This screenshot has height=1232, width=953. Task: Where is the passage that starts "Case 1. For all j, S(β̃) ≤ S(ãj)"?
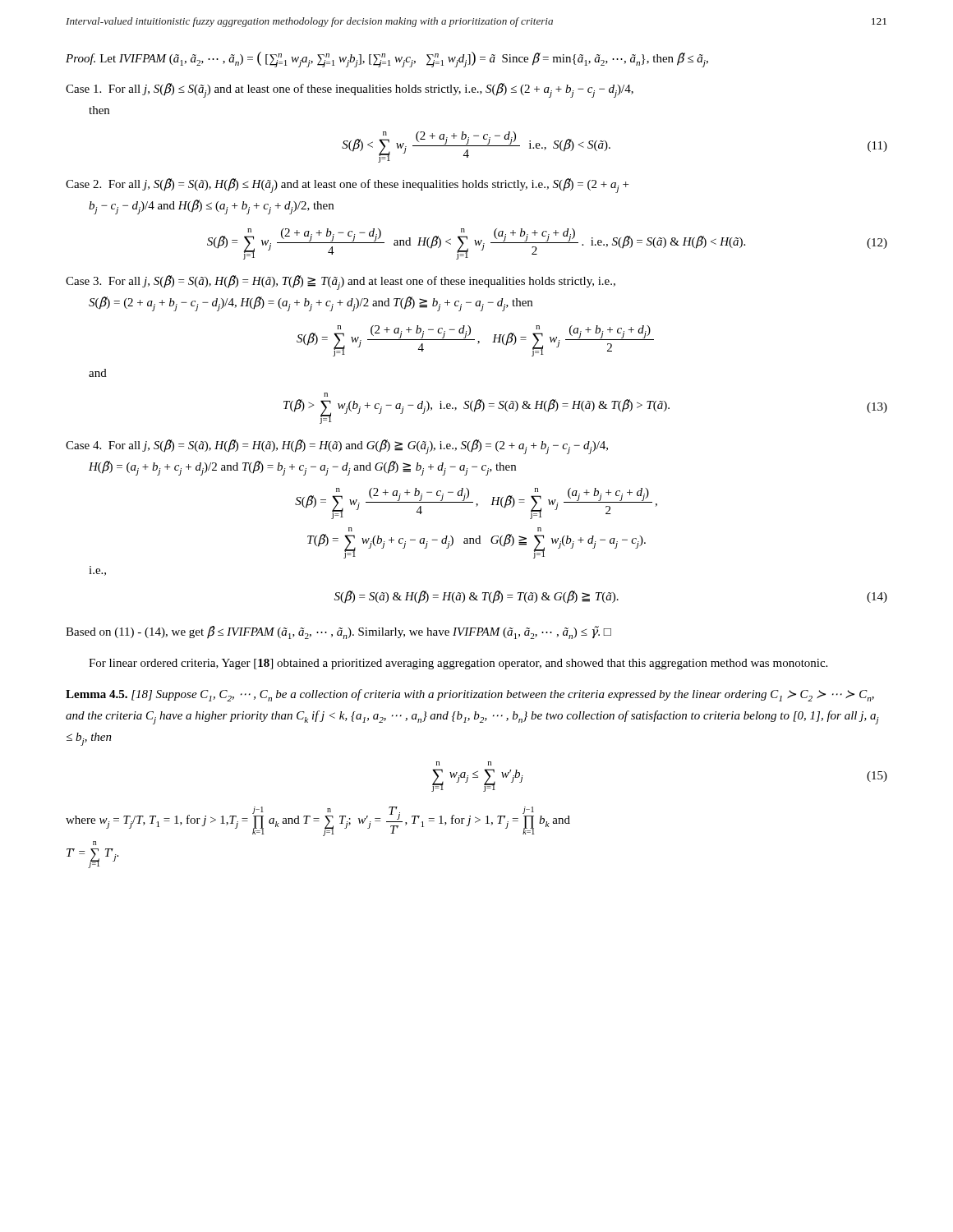(x=350, y=99)
